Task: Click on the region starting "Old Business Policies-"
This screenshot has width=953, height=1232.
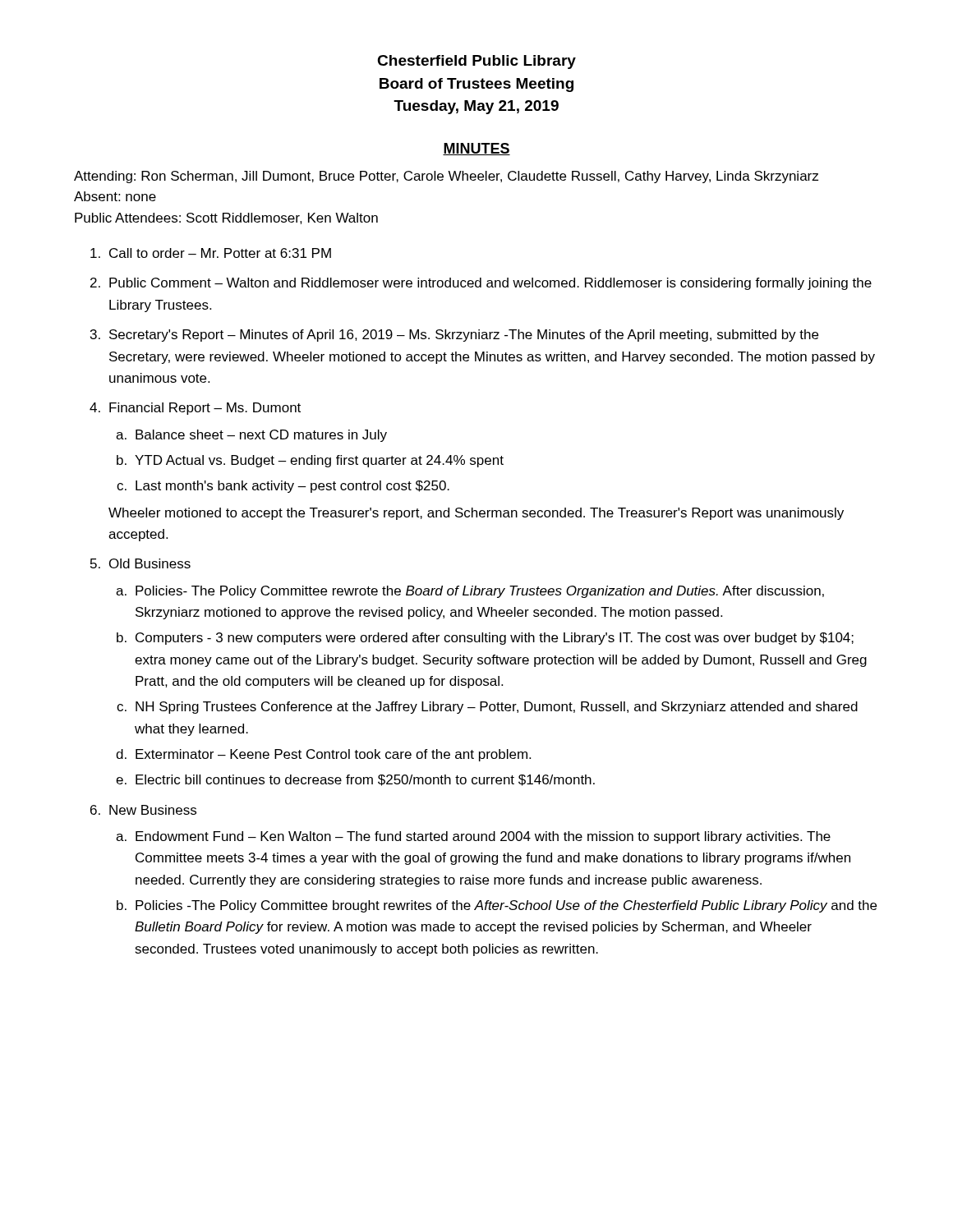Action: (x=494, y=674)
